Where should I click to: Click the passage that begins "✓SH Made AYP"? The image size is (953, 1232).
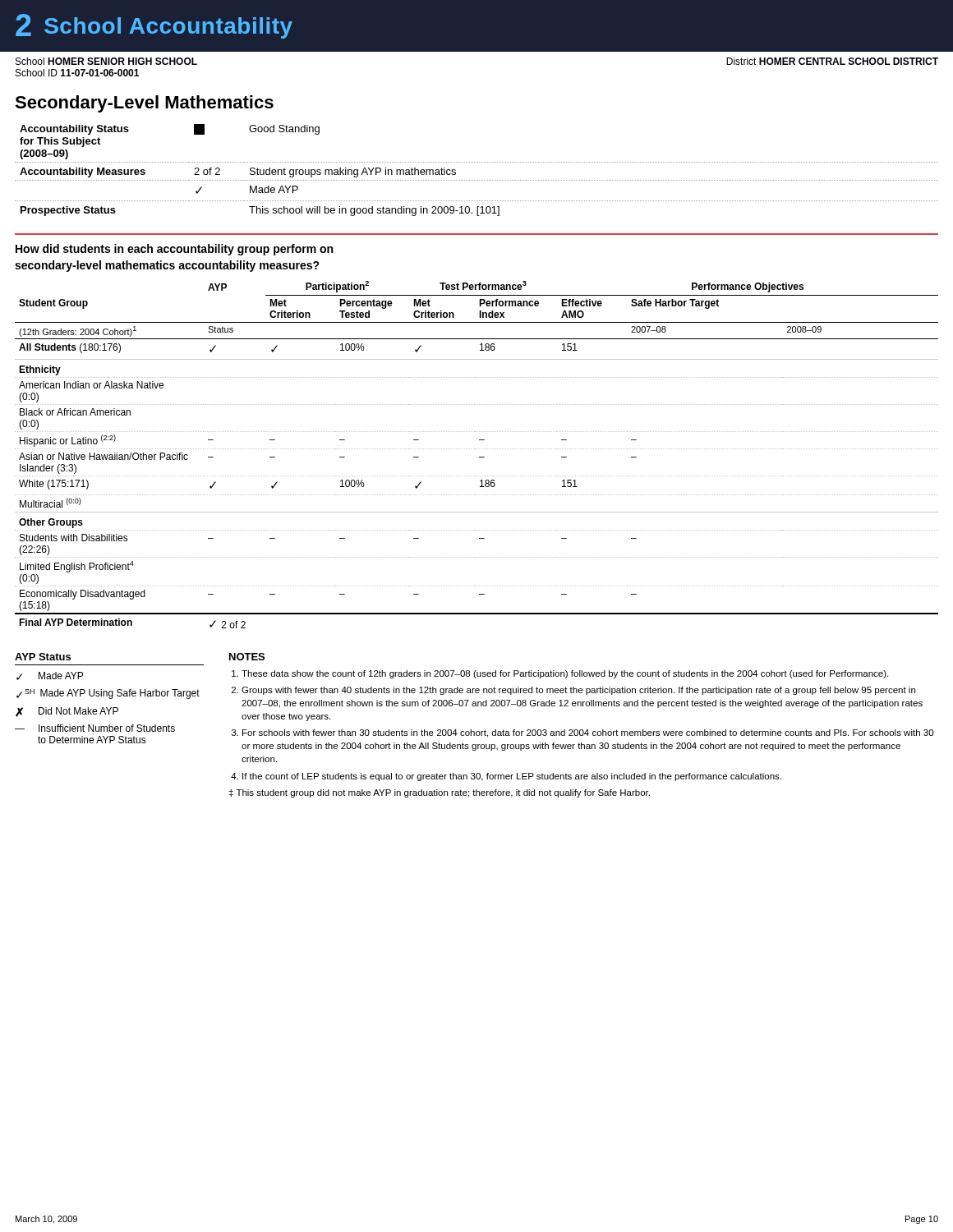coord(107,694)
